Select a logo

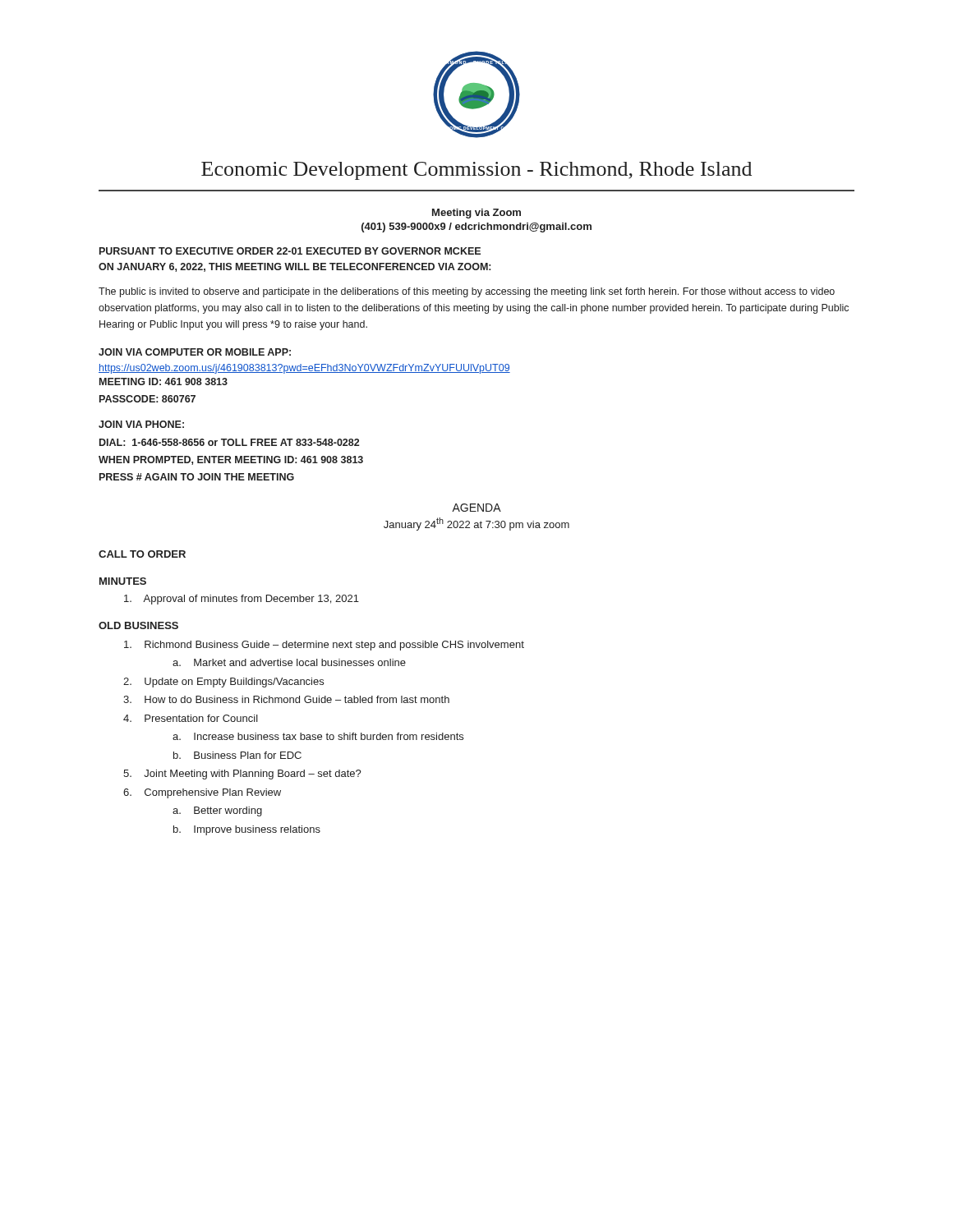tap(476, 96)
